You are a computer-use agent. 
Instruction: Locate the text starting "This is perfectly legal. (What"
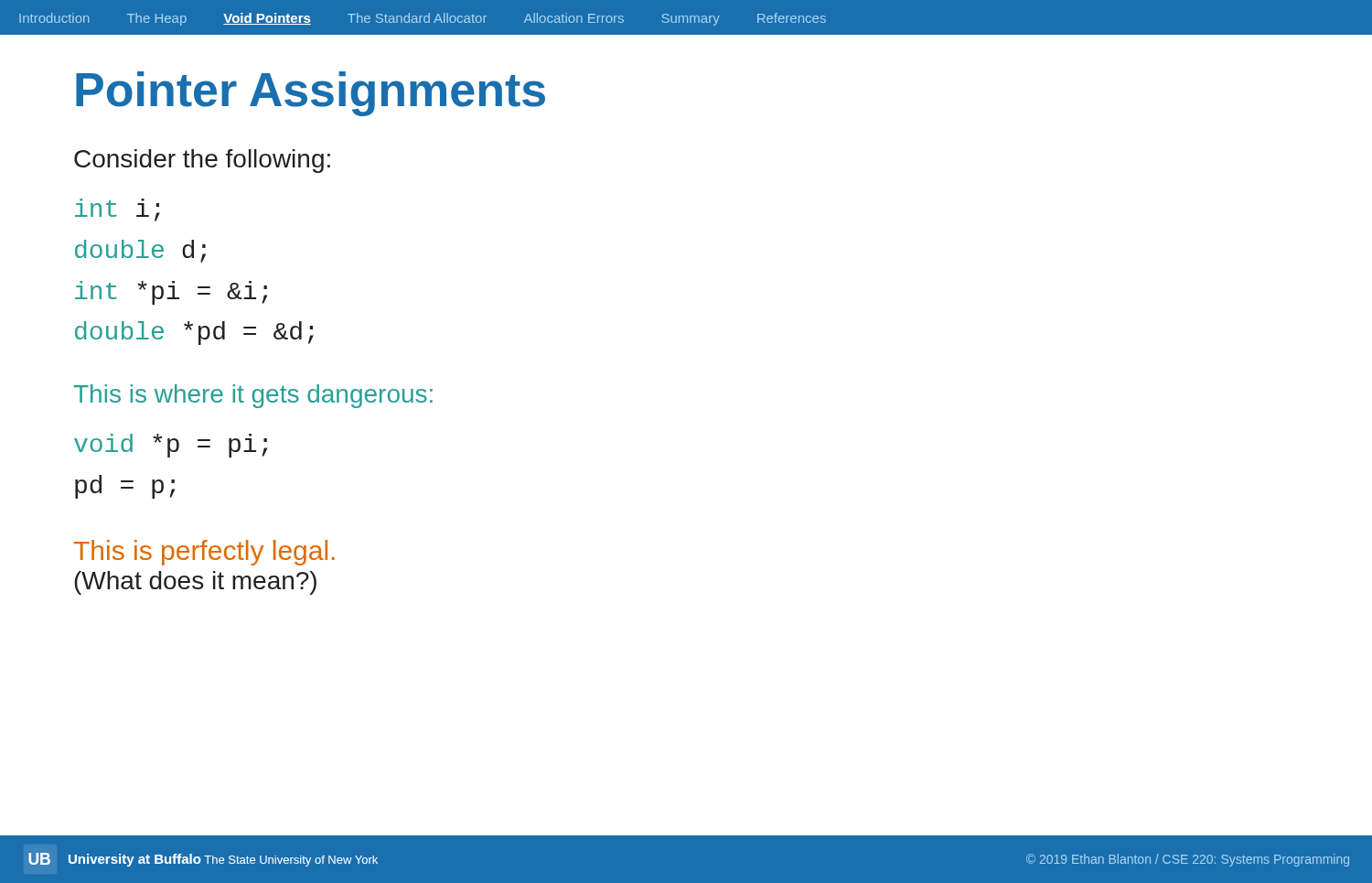point(204,553)
